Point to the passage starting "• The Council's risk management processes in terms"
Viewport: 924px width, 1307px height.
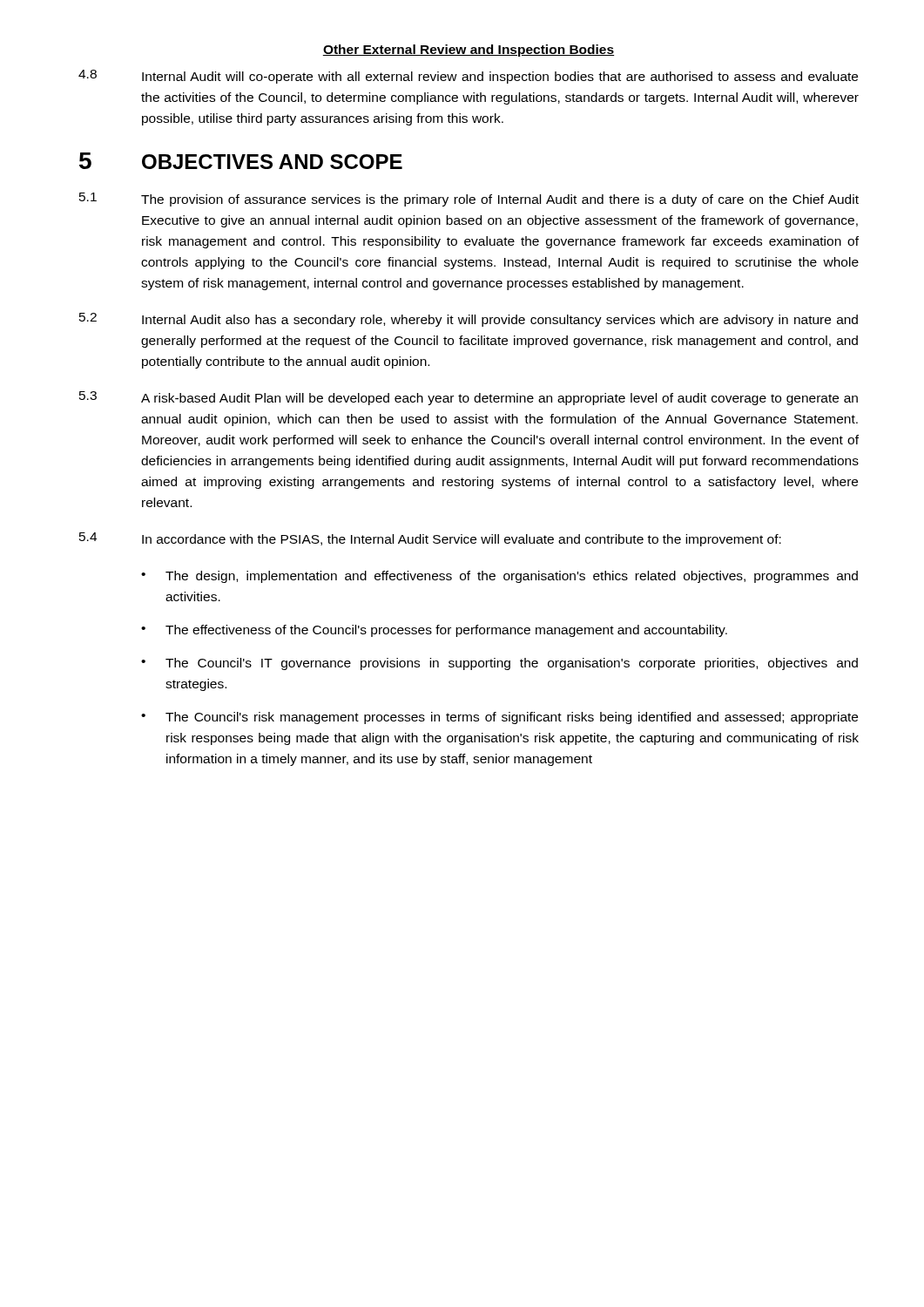(500, 738)
